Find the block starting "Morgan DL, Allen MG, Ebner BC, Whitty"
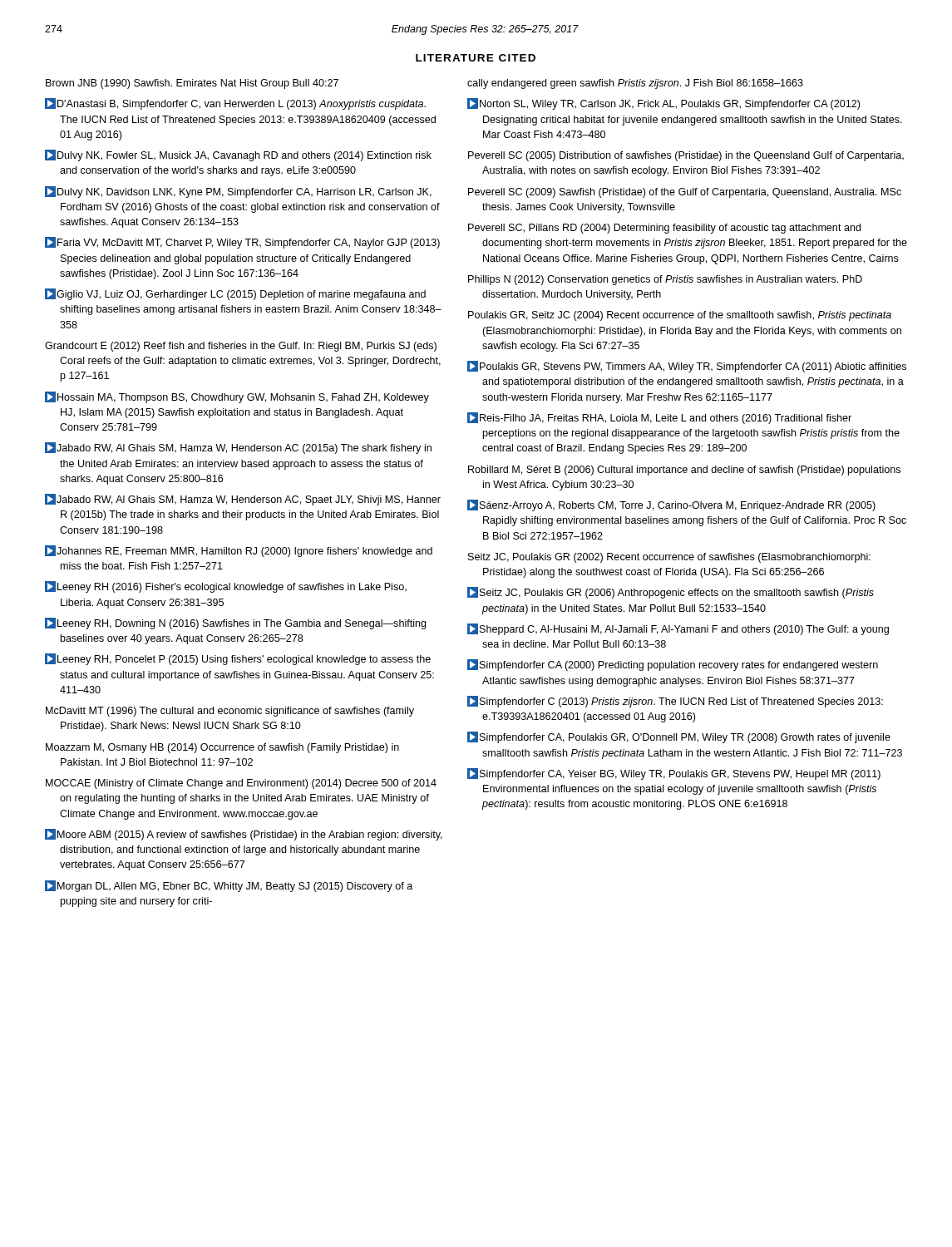952x1247 pixels. 229,893
